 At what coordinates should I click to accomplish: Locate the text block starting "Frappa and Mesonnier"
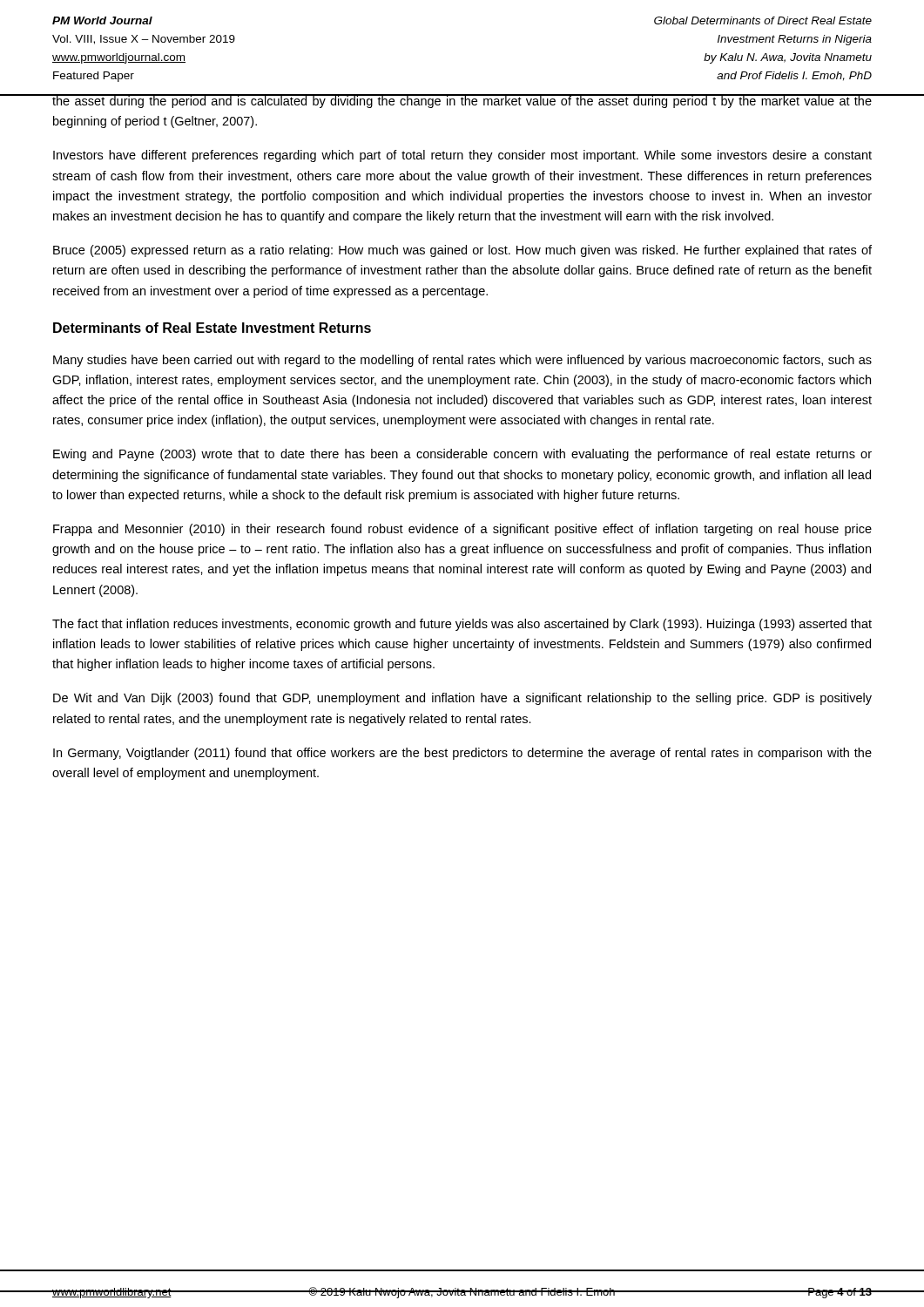[462, 559]
